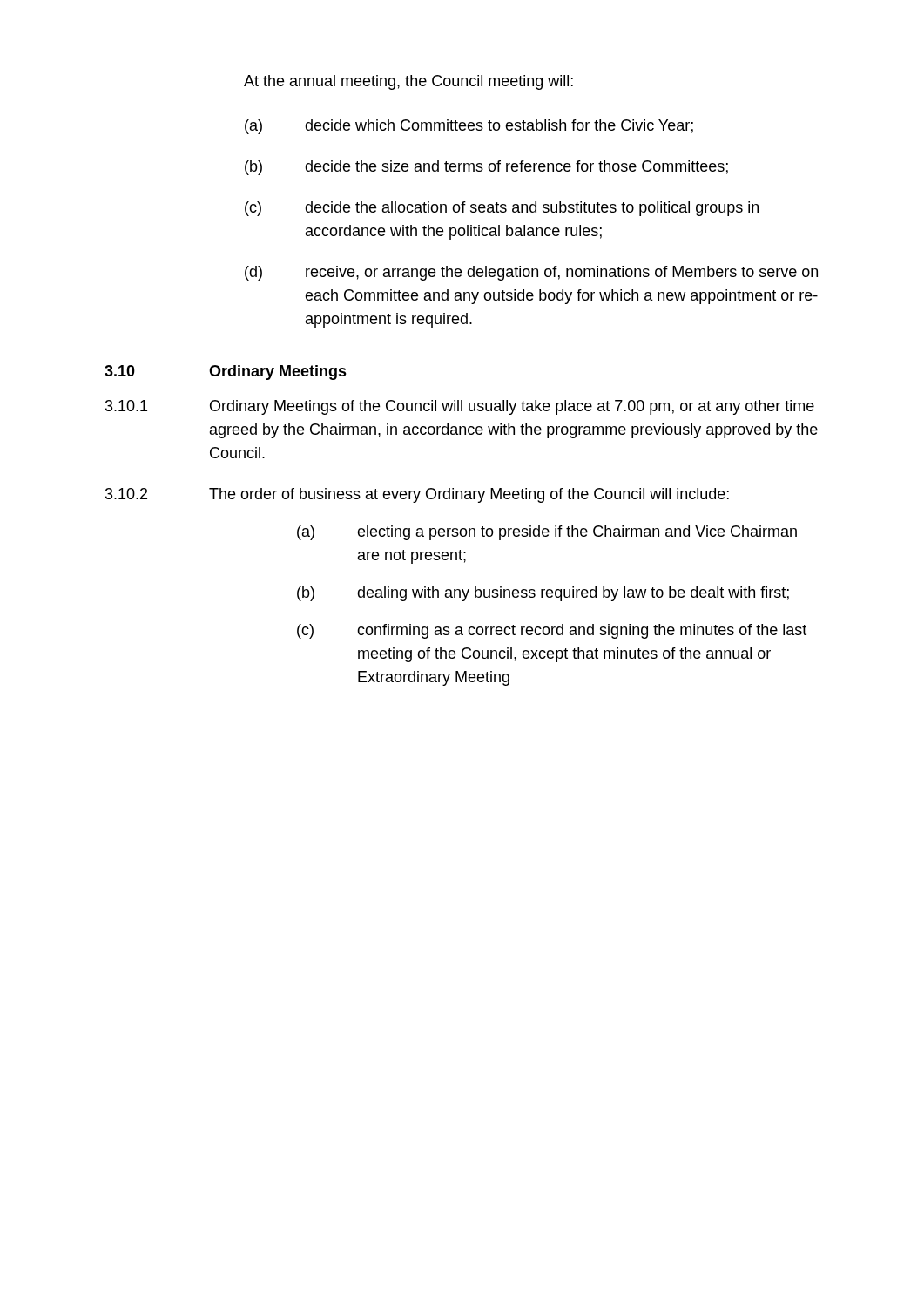
Task: Click the passage that begins "(b) dealing with any"
Action: click(558, 593)
